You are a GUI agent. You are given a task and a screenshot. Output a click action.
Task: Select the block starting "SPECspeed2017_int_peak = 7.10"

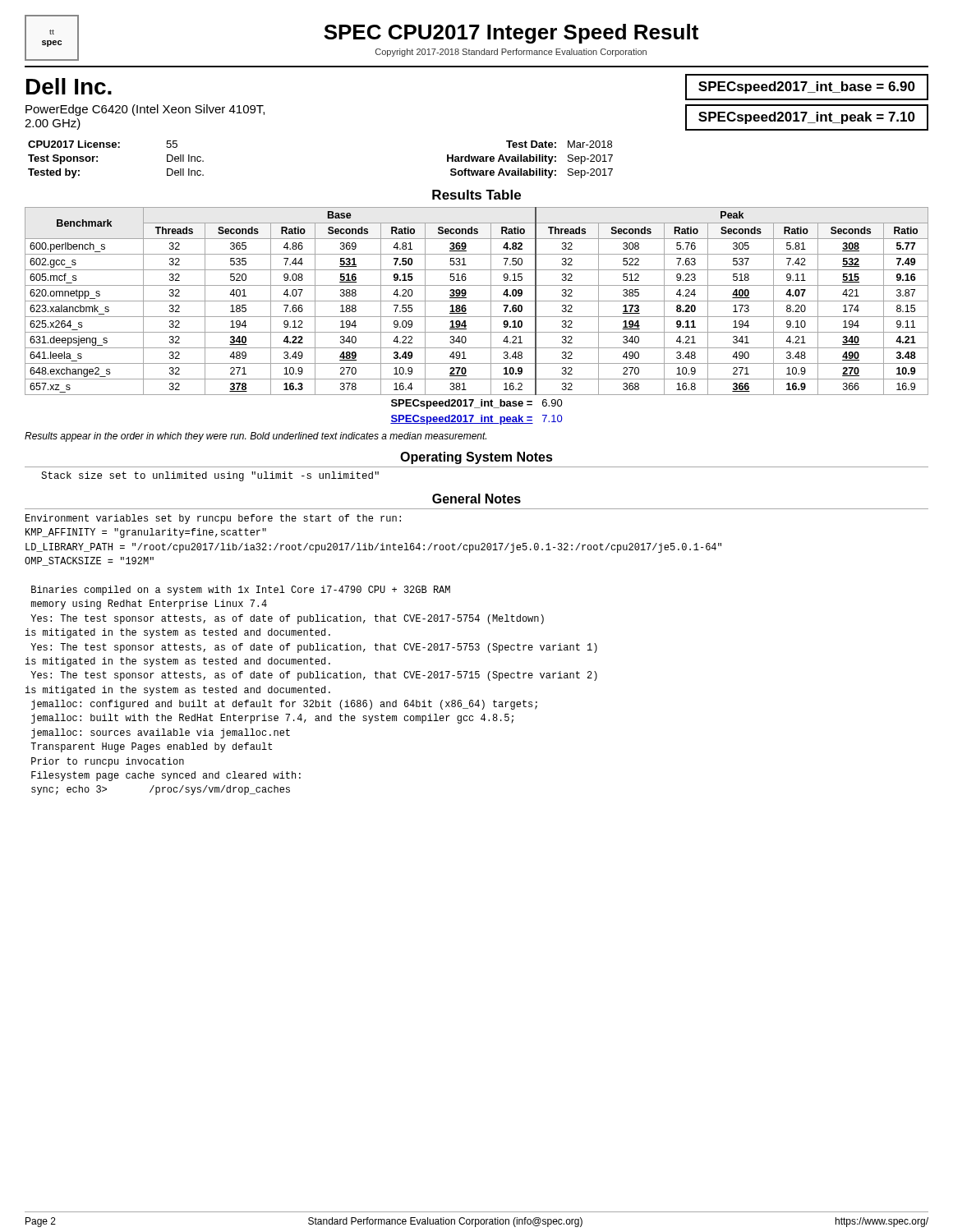(x=807, y=117)
